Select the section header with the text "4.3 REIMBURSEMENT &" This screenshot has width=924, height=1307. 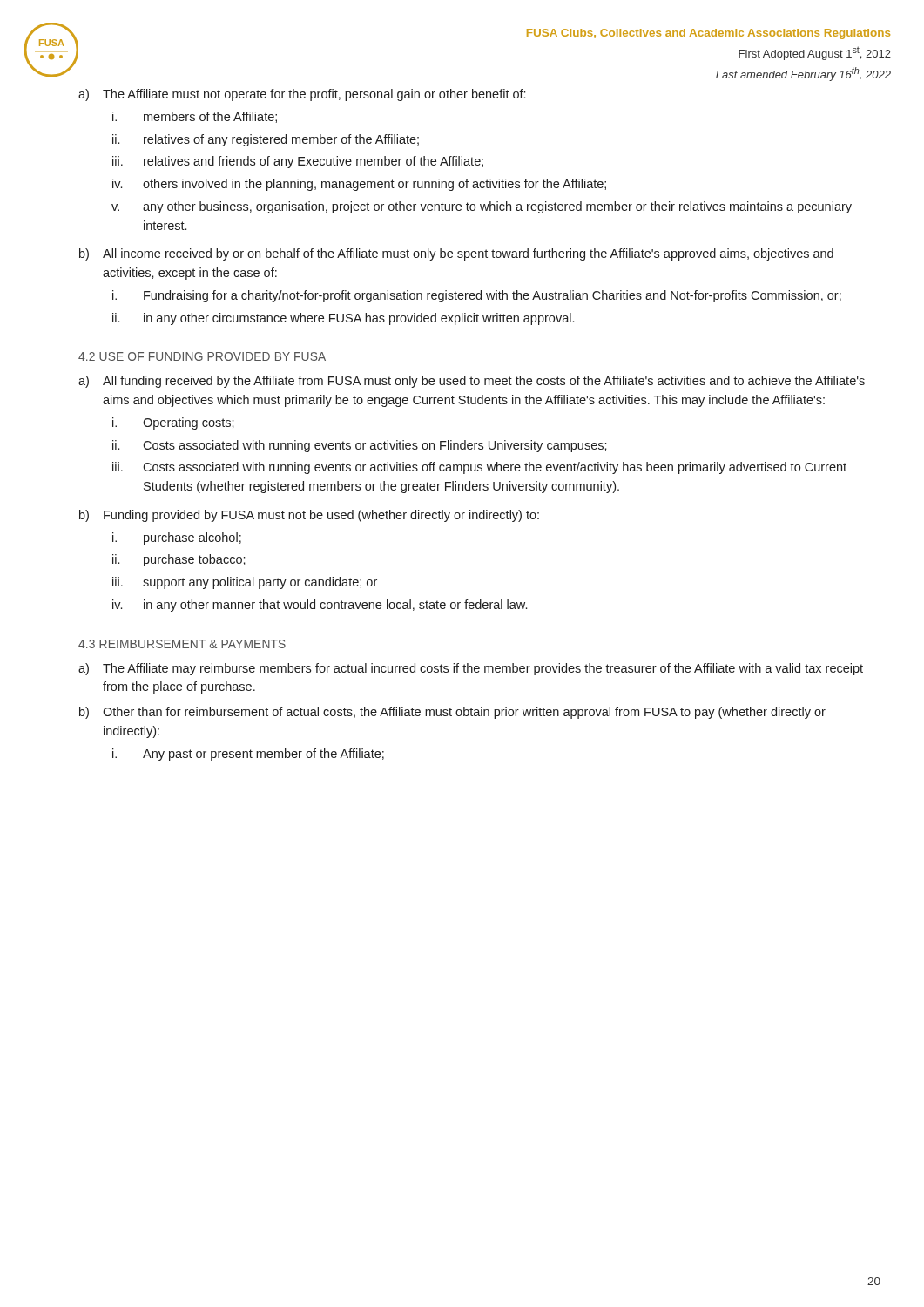tap(182, 644)
